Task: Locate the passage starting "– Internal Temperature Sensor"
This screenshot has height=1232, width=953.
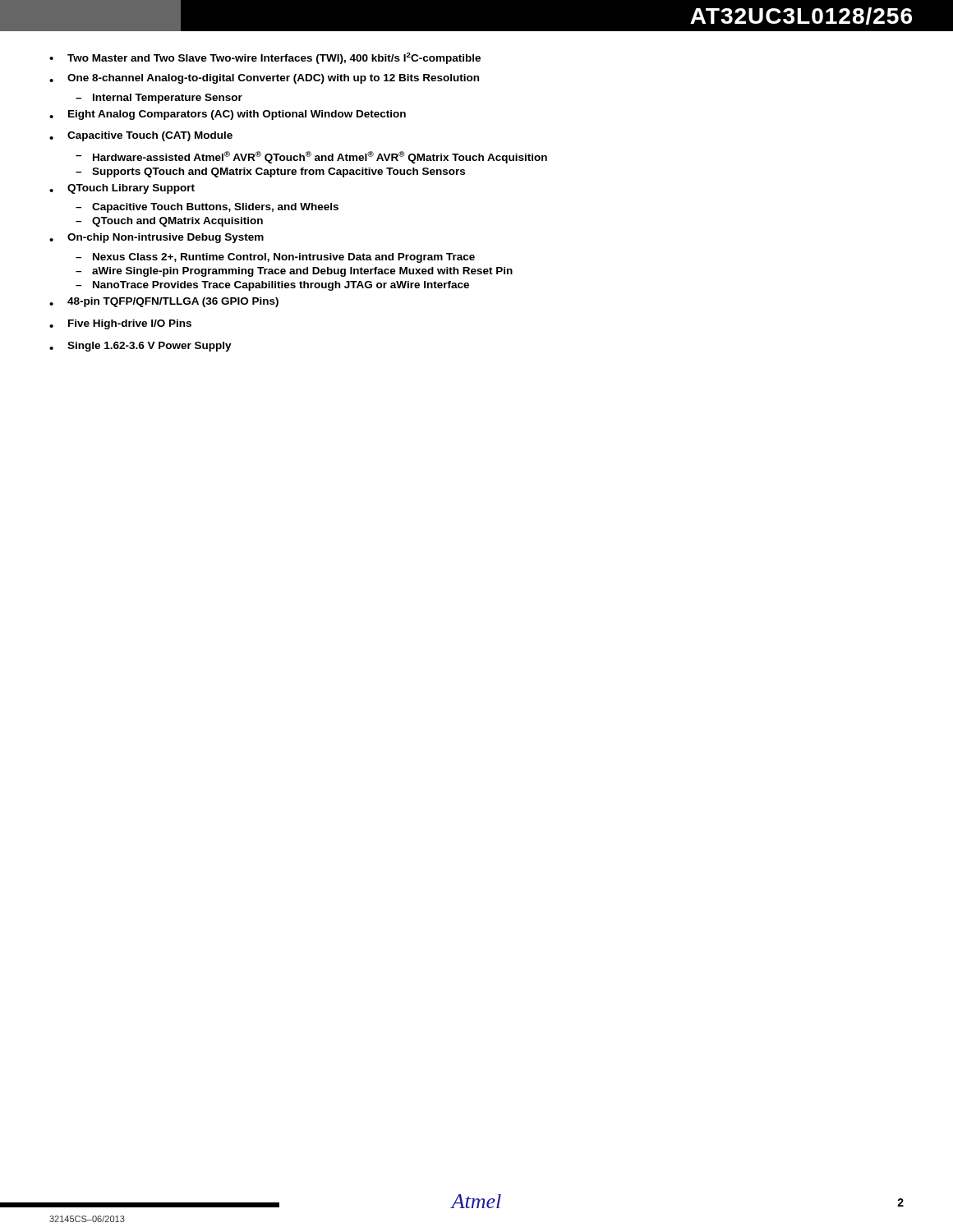Action: click(159, 97)
